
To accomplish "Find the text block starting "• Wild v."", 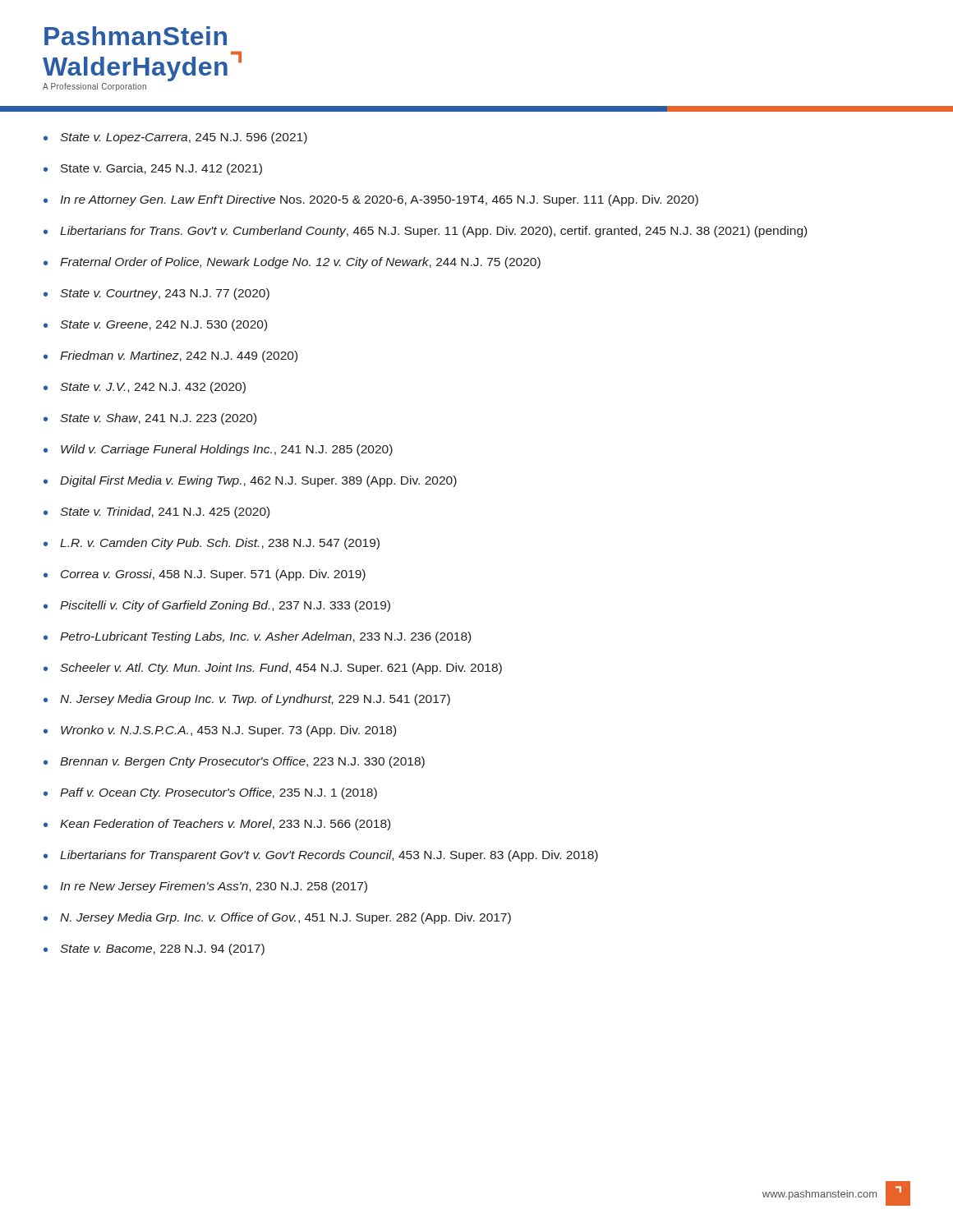I will (218, 450).
